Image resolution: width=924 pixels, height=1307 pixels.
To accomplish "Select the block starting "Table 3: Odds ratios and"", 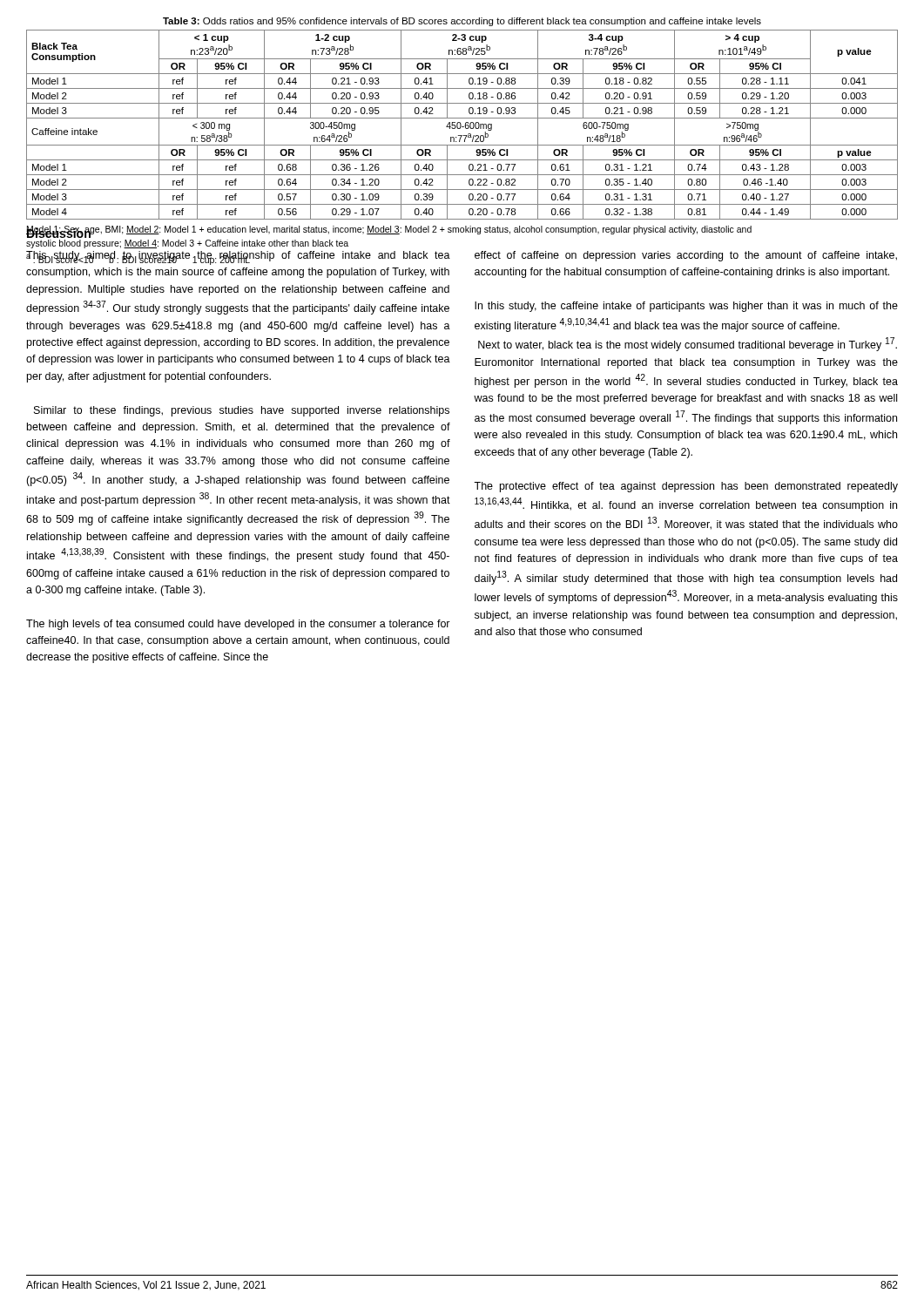I will [x=462, y=21].
